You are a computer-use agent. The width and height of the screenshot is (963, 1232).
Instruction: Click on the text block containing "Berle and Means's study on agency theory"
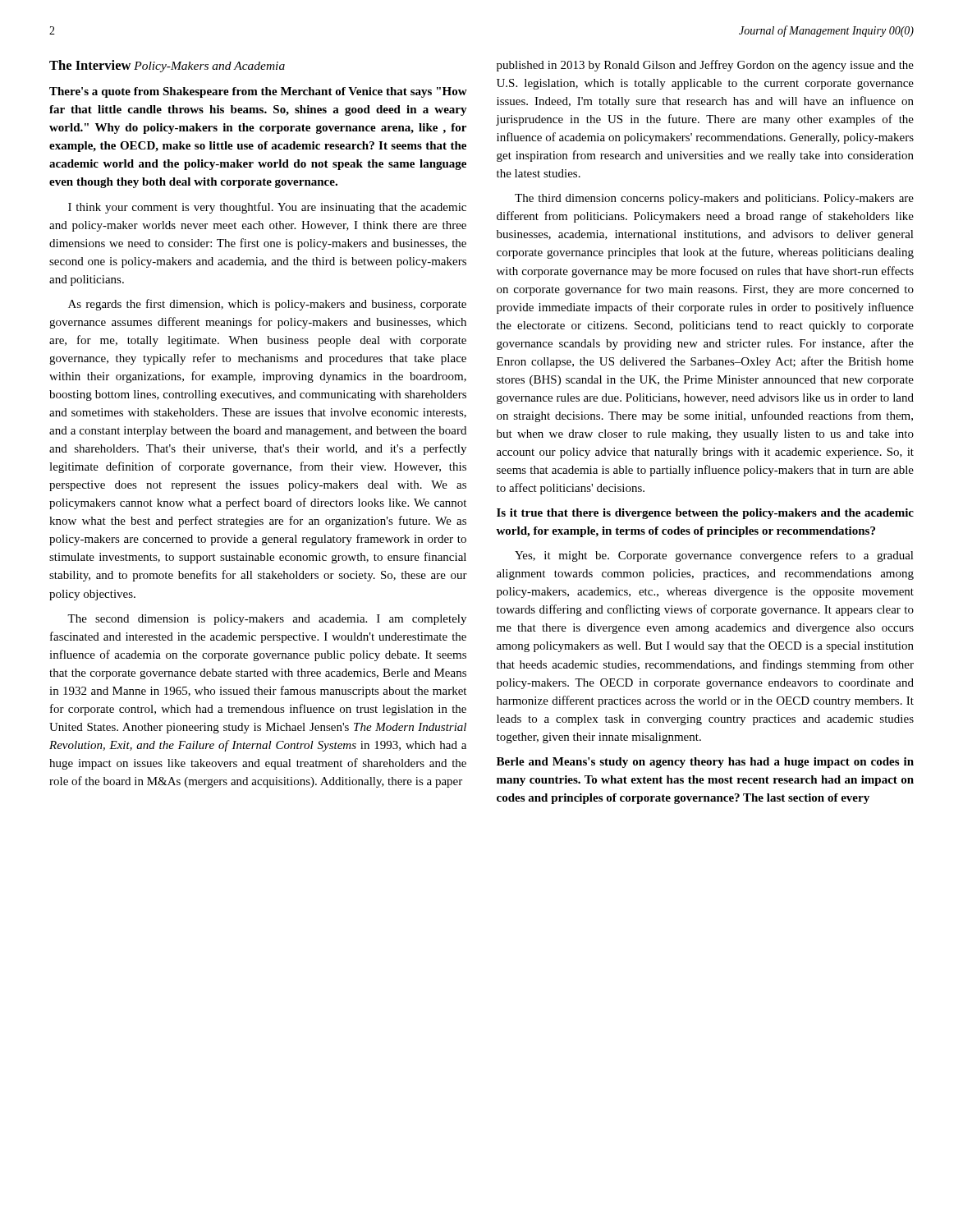click(705, 779)
